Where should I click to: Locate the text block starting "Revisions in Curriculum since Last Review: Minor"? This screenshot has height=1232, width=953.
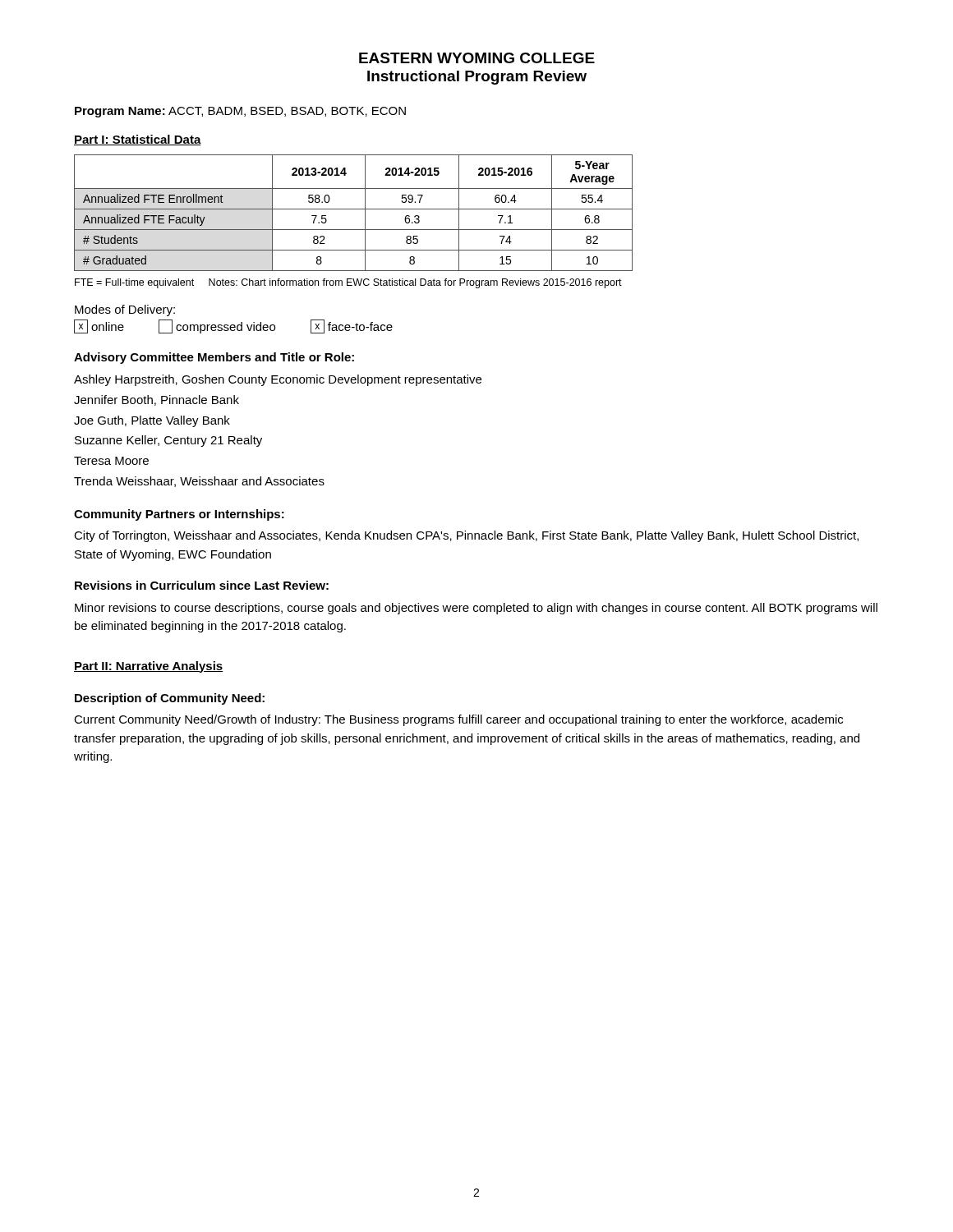click(476, 604)
